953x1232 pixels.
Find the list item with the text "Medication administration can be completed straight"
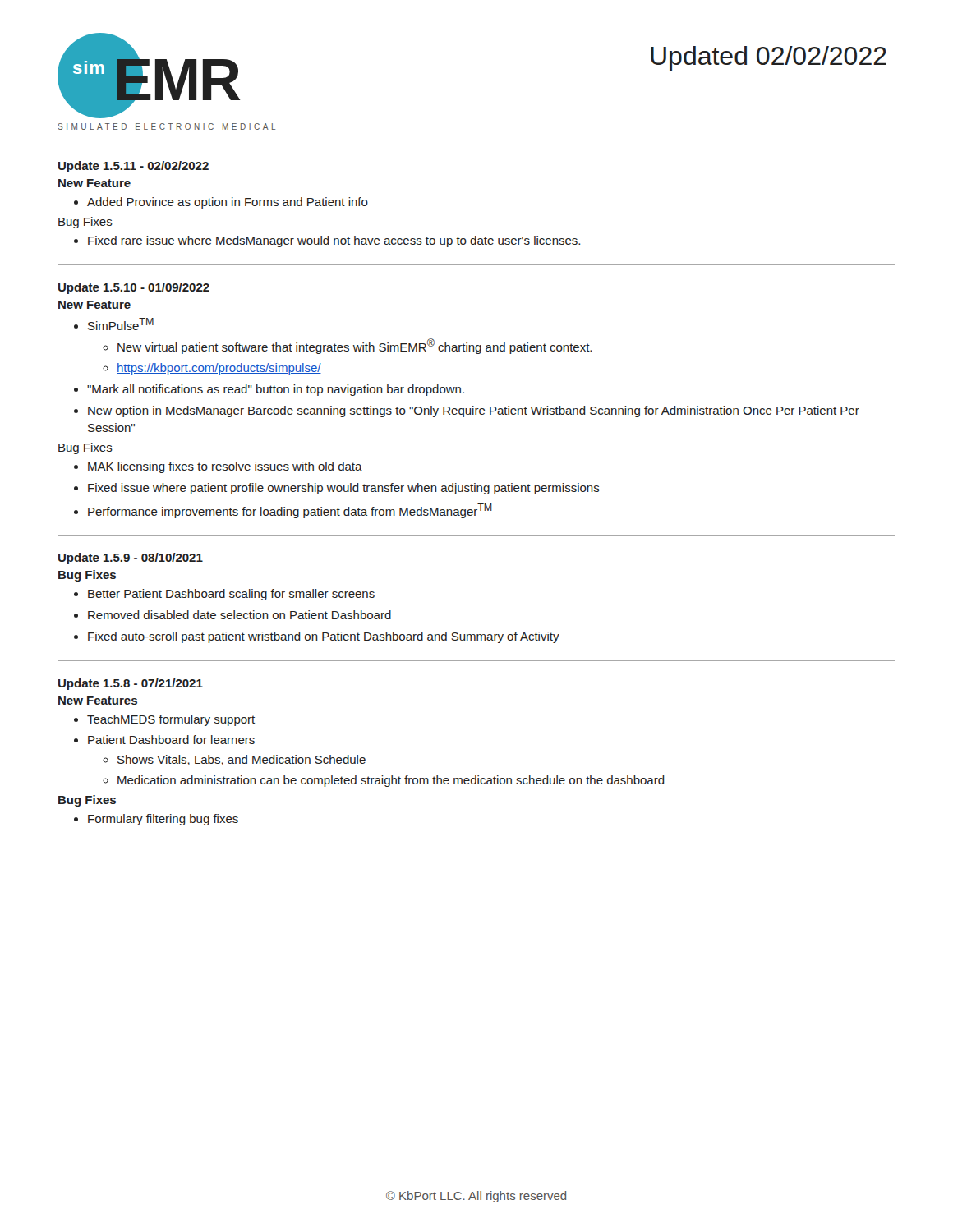(391, 780)
